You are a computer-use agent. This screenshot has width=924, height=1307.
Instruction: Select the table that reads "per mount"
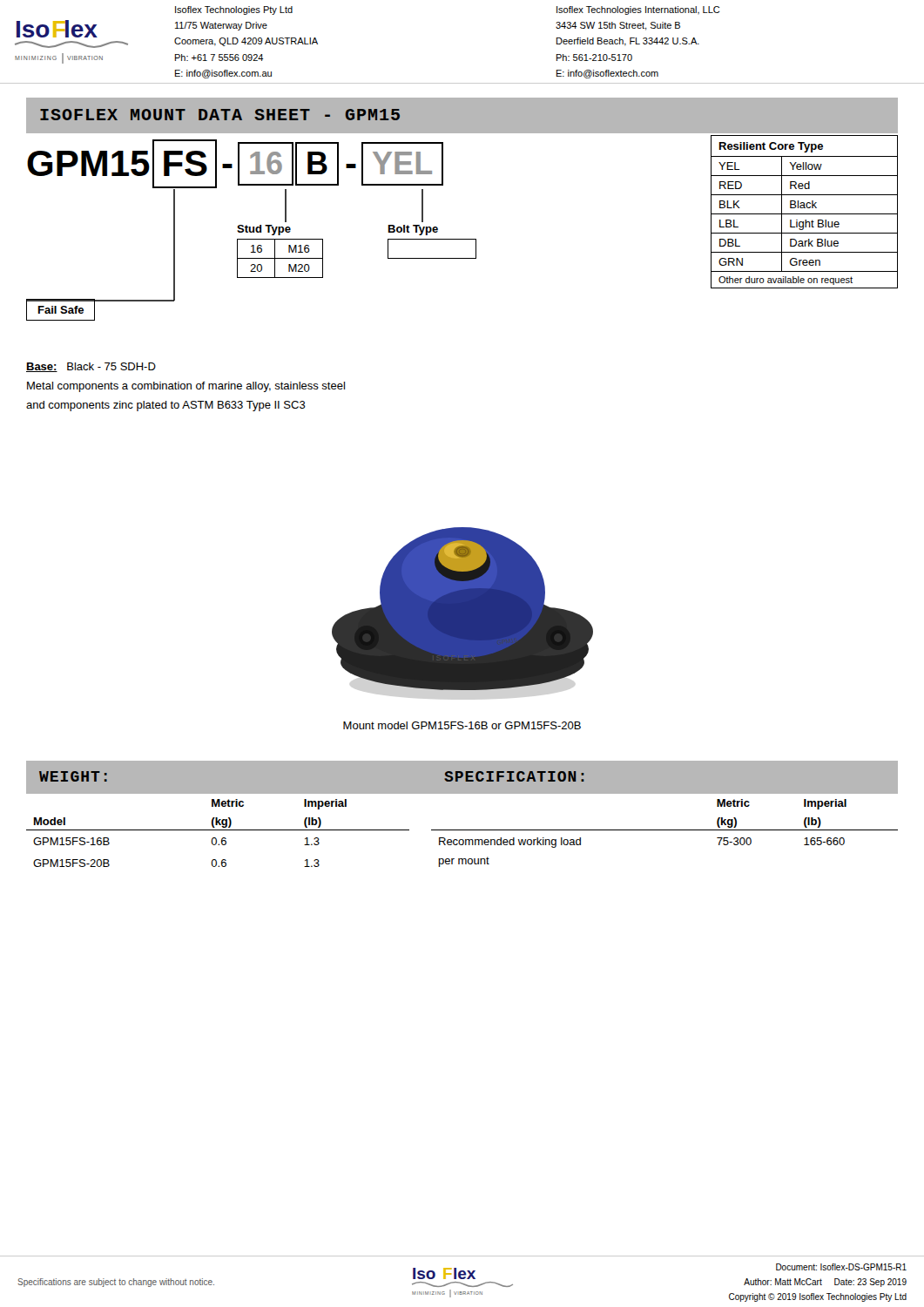(x=664, y=831)
